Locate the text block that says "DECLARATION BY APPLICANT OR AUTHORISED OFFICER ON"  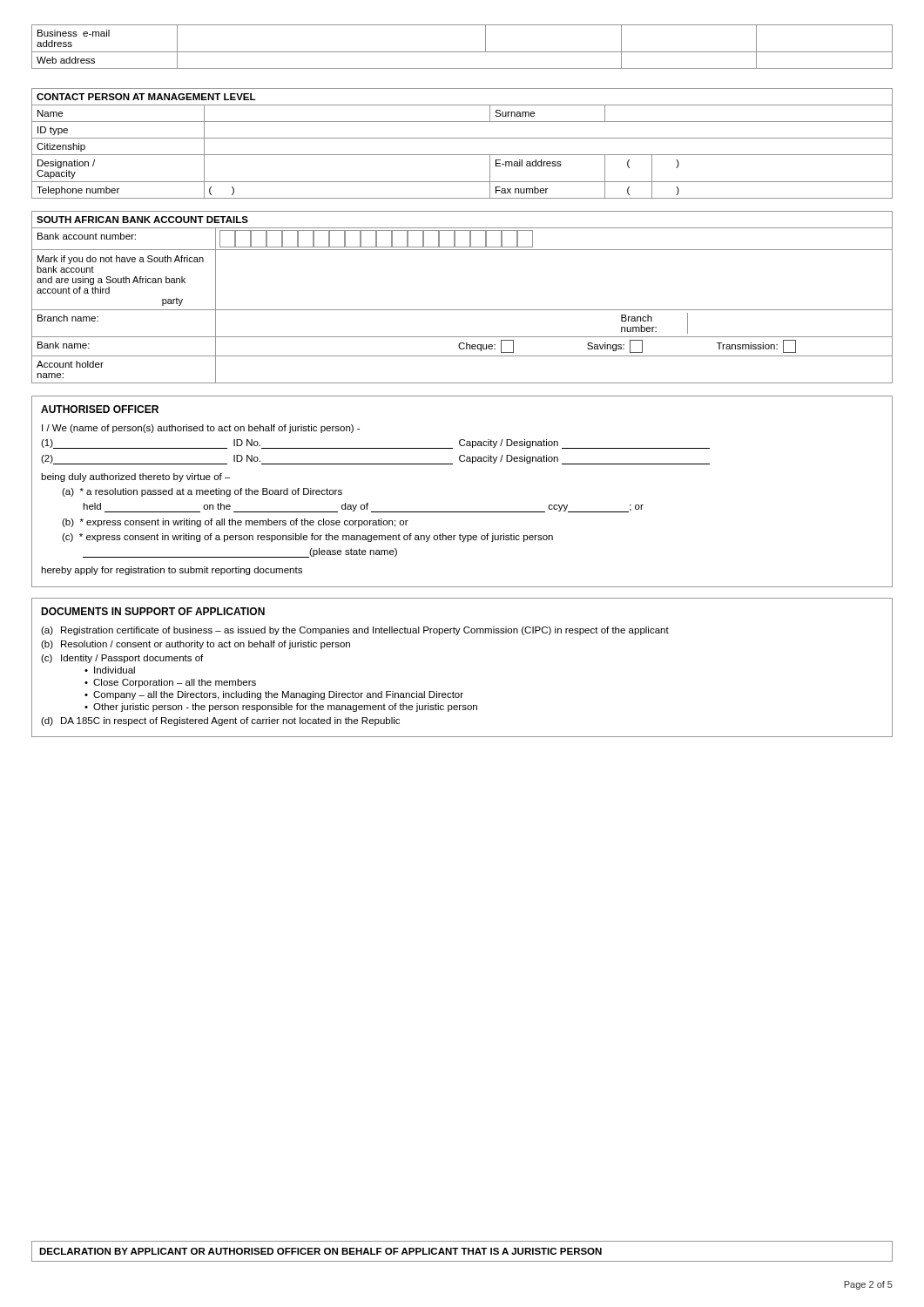tap(321, 1251)
